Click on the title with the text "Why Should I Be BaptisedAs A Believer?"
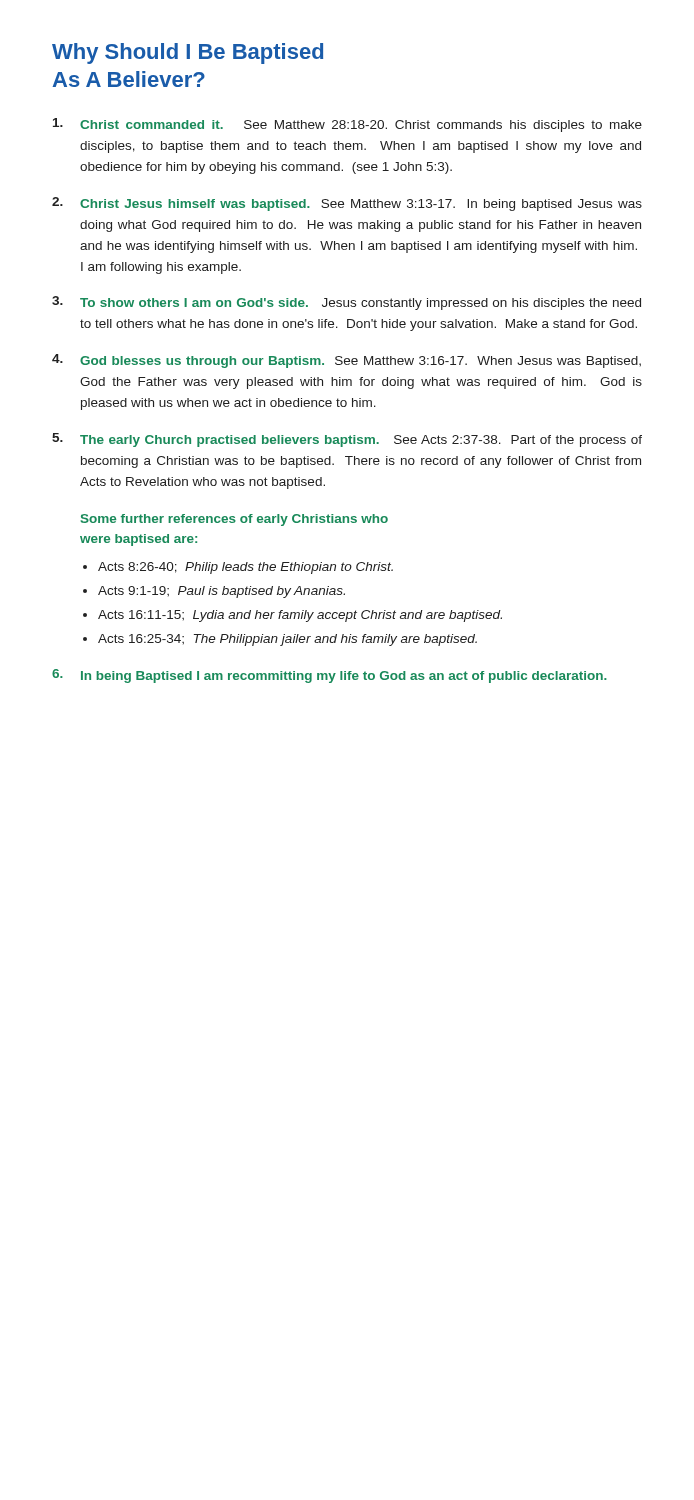 (x=188, y=65)
